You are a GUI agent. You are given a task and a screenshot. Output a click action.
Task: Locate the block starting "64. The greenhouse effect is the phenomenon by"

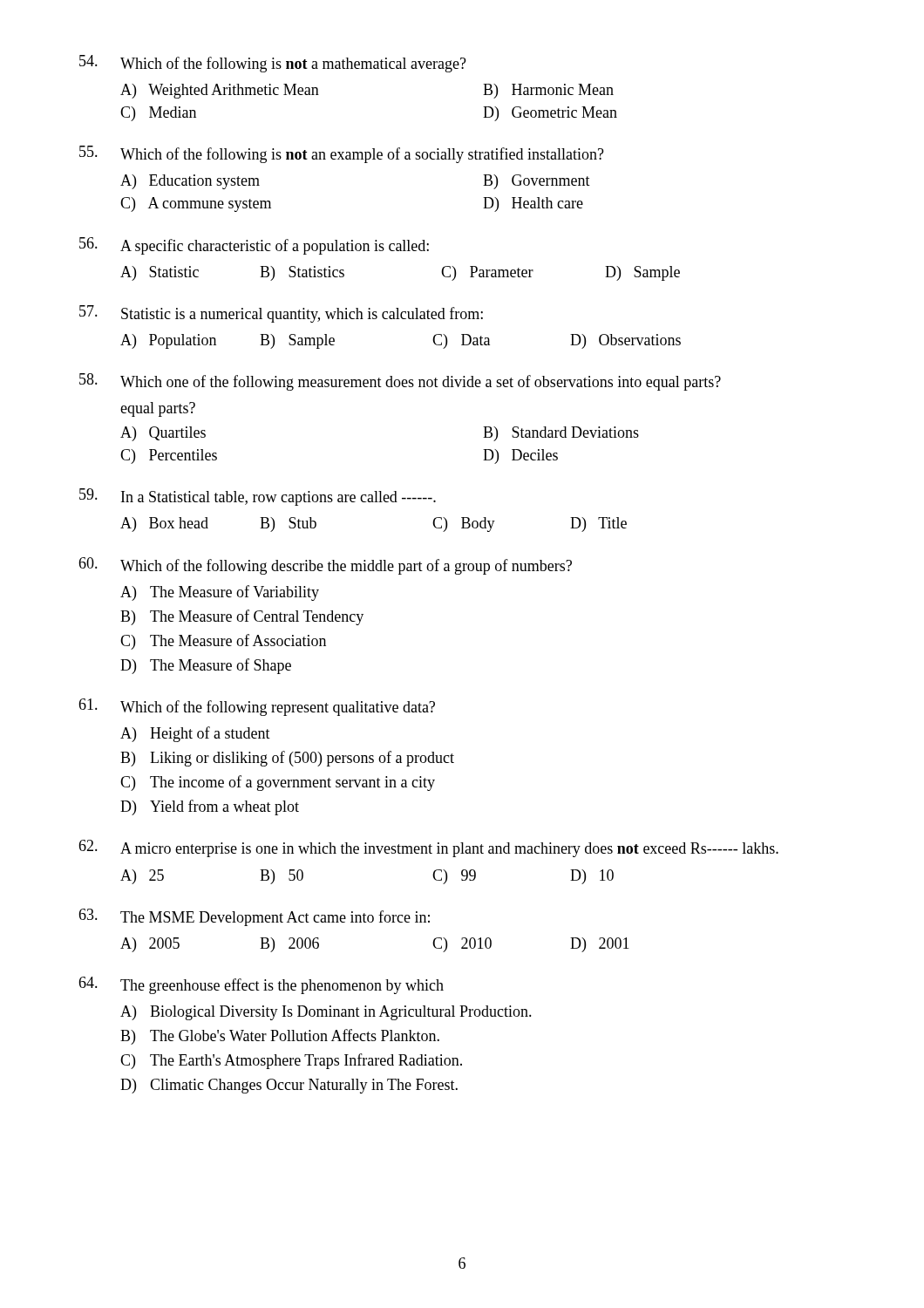pos(261,985)
